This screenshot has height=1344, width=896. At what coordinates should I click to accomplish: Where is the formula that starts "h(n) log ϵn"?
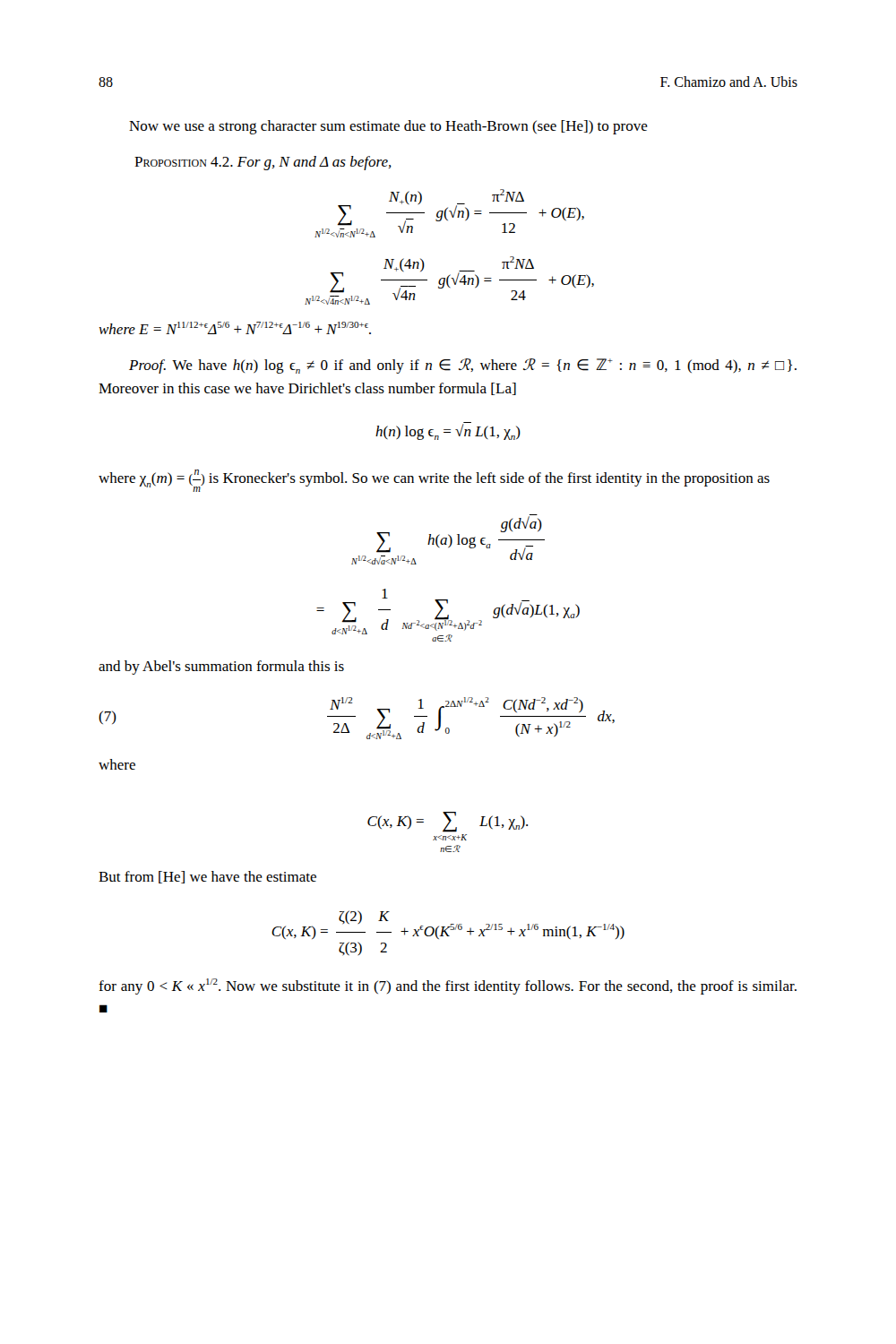pyautogui.click(x=448, y=432)
